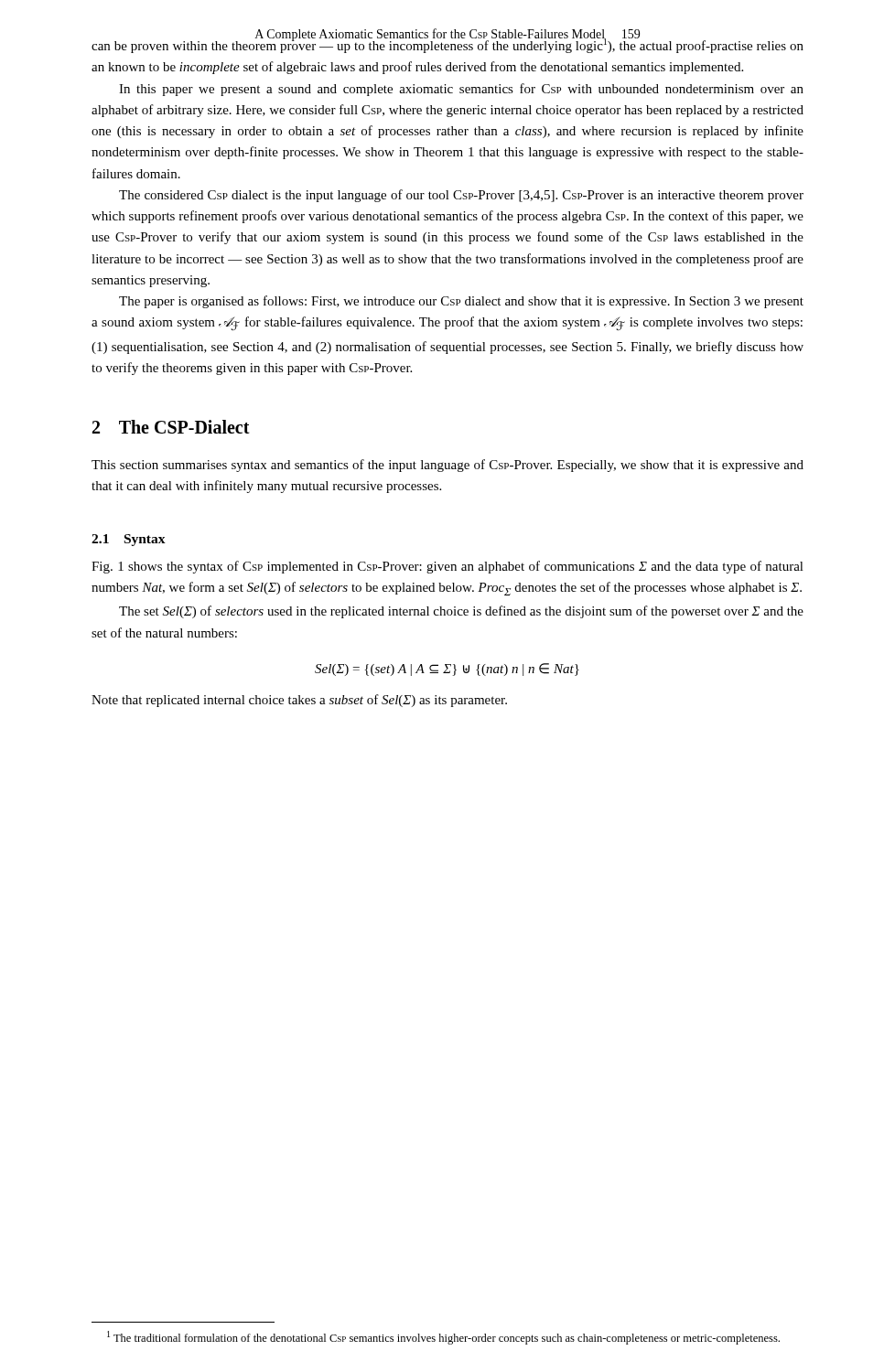895x1372 pixels.
Task: Select the text block that reads "The paper is"
Action: click(448, 335)
